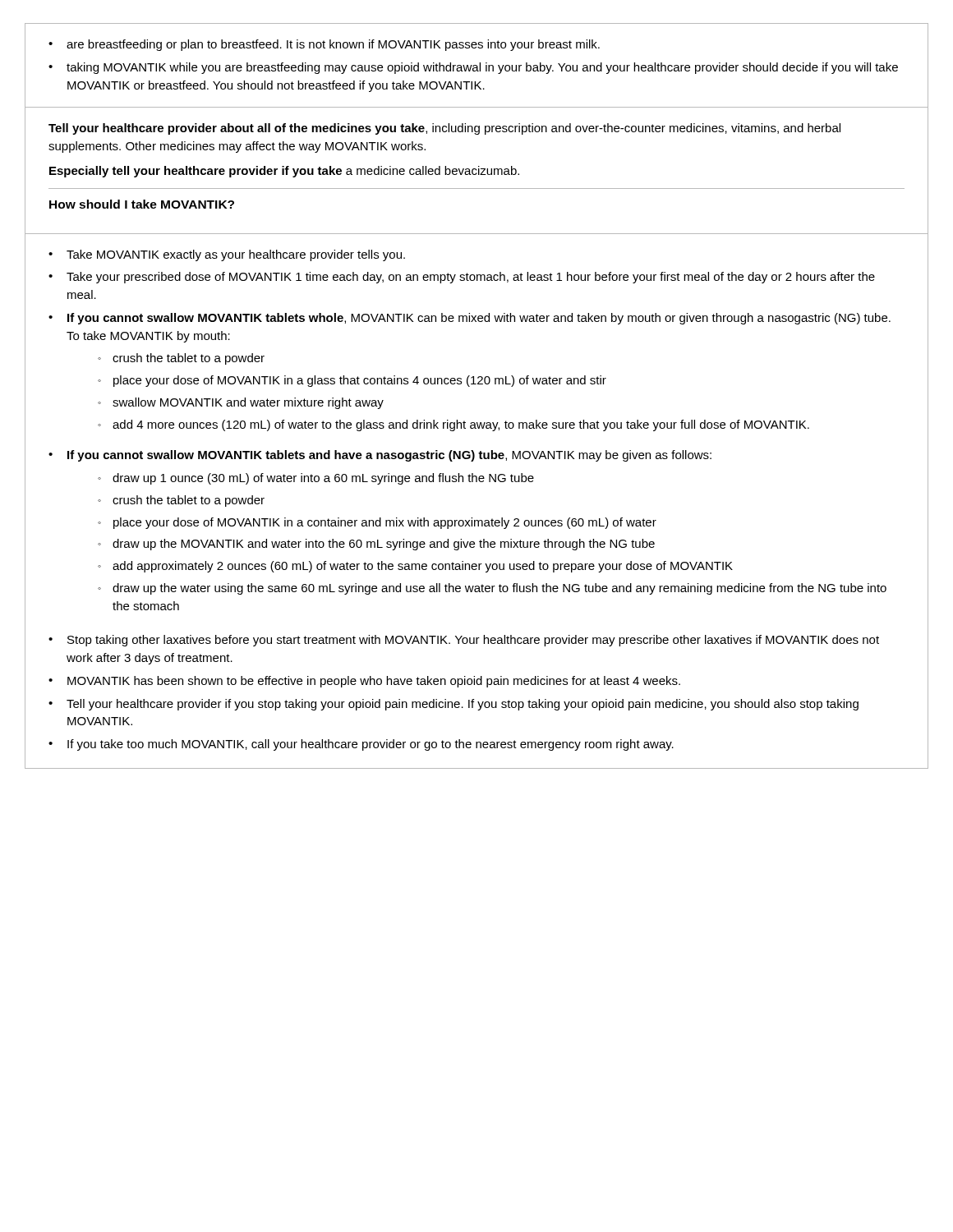Click on the element starting "Tell your healthcare"
Image resolution: width=953 pixels, height=1232 pixels.
(x=445, y=137)
